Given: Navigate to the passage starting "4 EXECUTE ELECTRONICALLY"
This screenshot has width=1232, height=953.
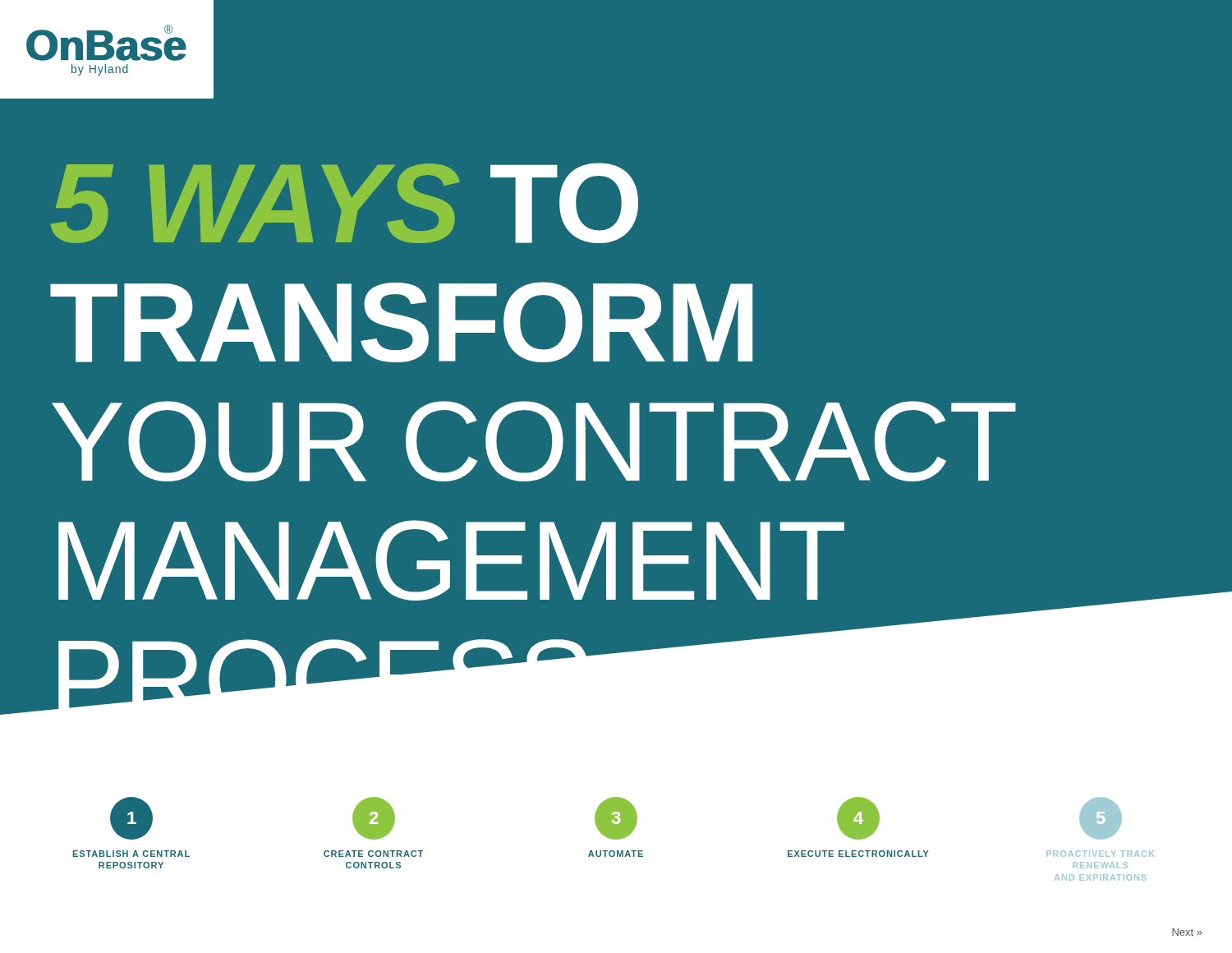Looking at the screenshot, I should [x=858, y=828].
